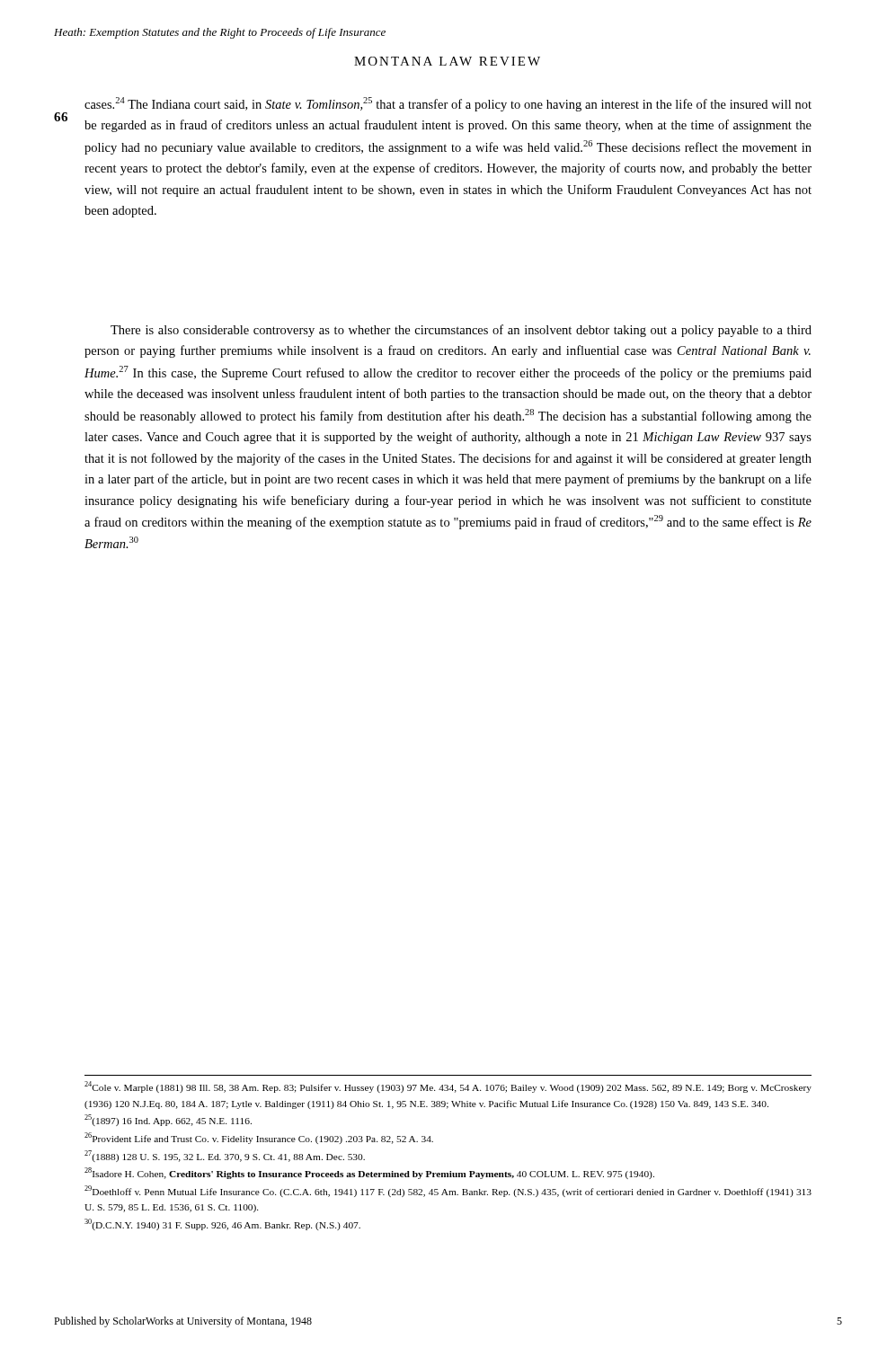Image resolution: width=896 pixels, height=1348 pixels.
Task: Select the text block containing "There is also considerable controversy"
Action: tap(448, 437)
